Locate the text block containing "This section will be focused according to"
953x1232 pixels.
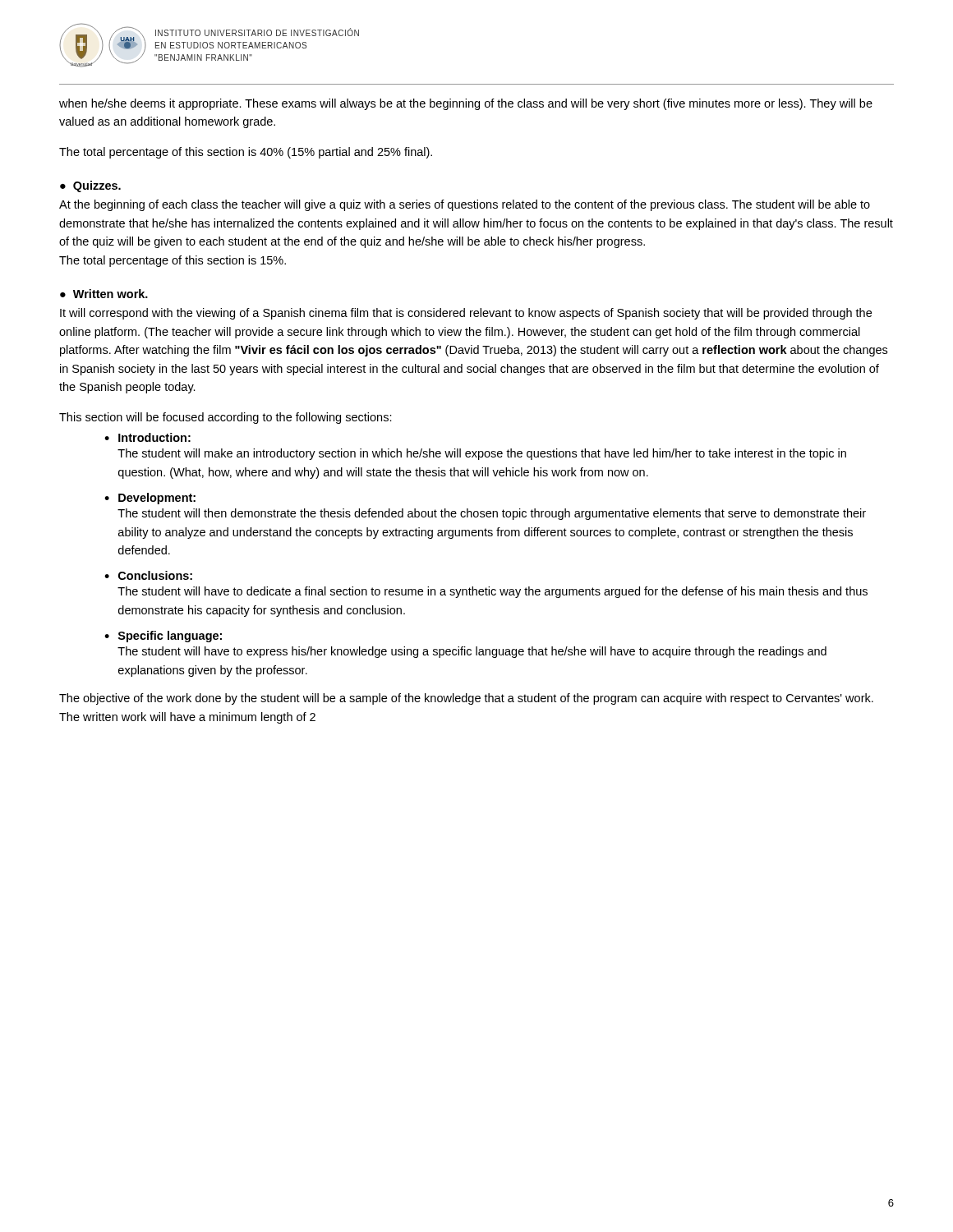coord(226,417)
